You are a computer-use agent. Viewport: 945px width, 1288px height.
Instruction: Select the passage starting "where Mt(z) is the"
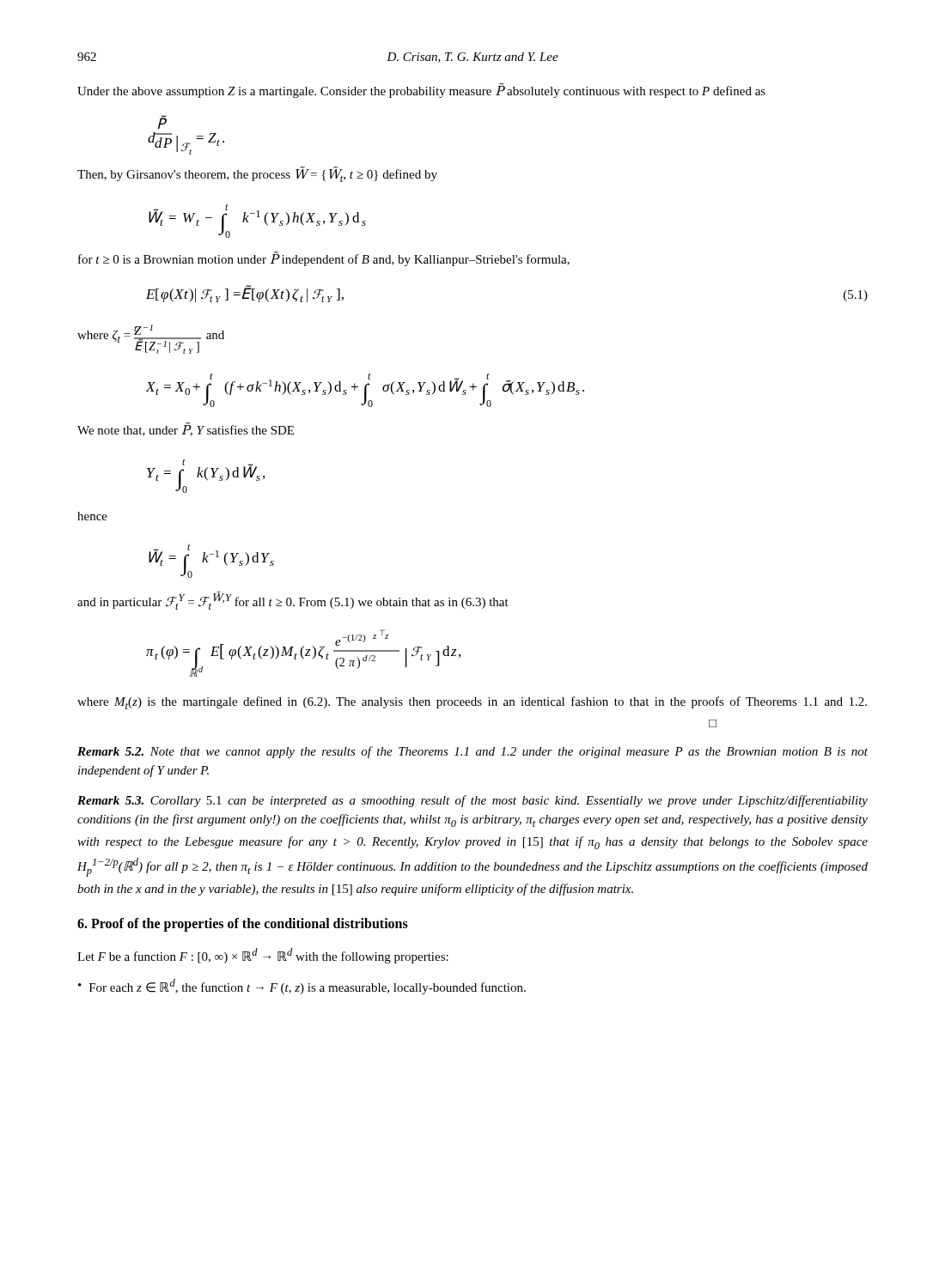(x=472, y=712)
